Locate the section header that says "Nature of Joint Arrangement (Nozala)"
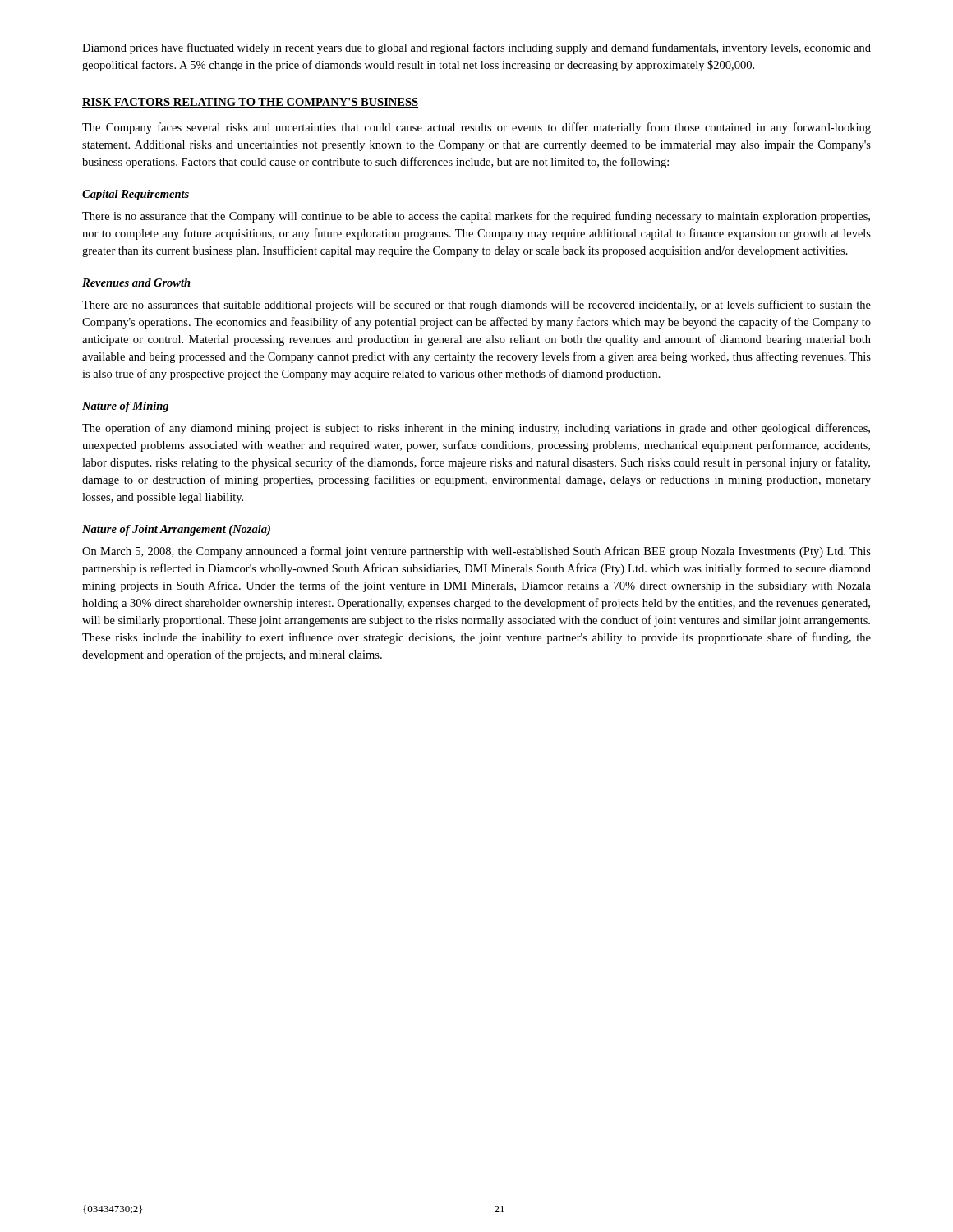Viewport: 953px width, 1232px height. point(177,529)
